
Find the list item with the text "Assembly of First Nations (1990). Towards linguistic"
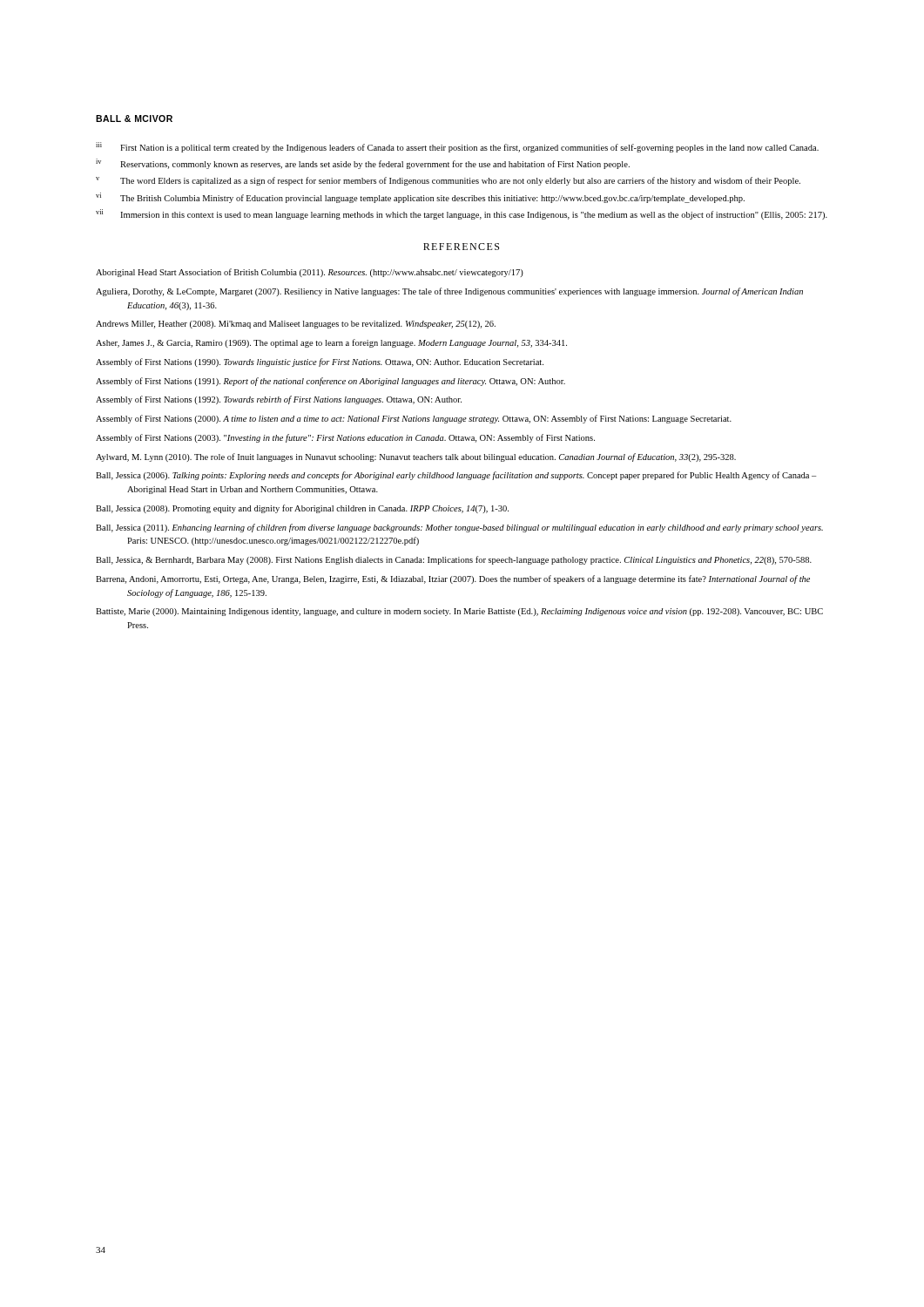[320, 362]
